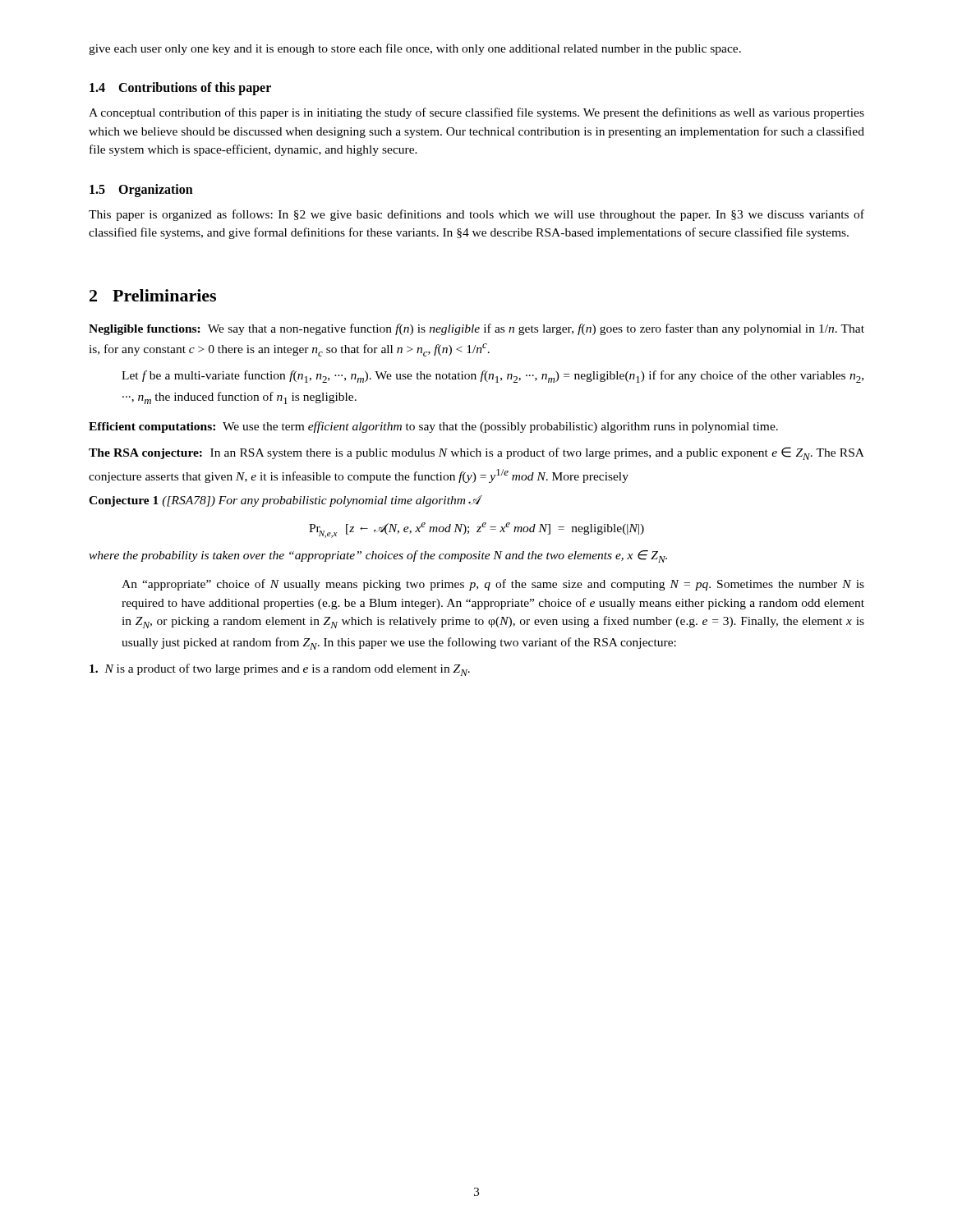953x1232 pixels.
Task: Find the text block with the text "Conjecture 1 ([RSA78]) For any probabilistic polynomial"
Action: (x=476, y=500)
